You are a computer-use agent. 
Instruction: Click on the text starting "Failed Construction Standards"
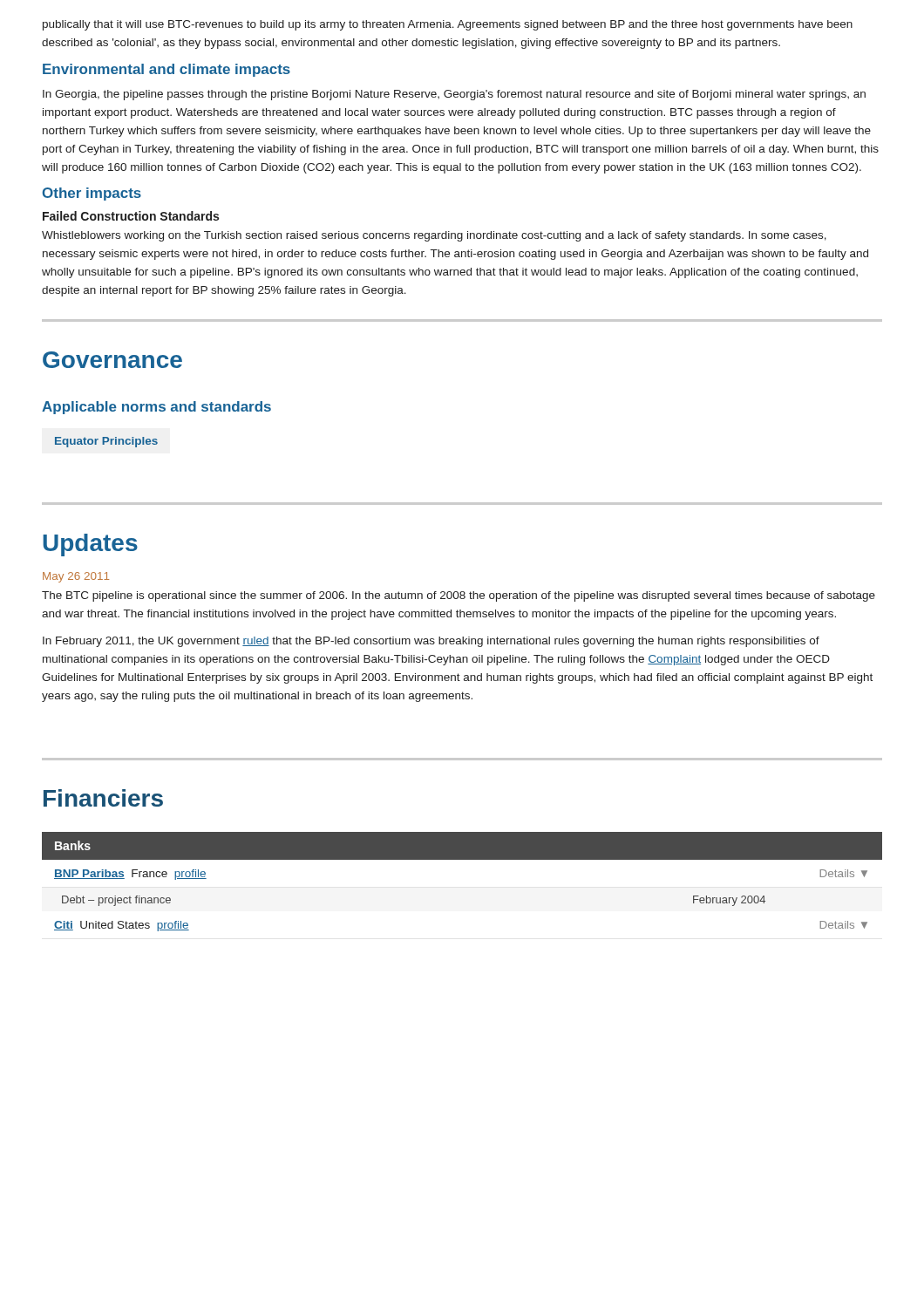[131, 217]
